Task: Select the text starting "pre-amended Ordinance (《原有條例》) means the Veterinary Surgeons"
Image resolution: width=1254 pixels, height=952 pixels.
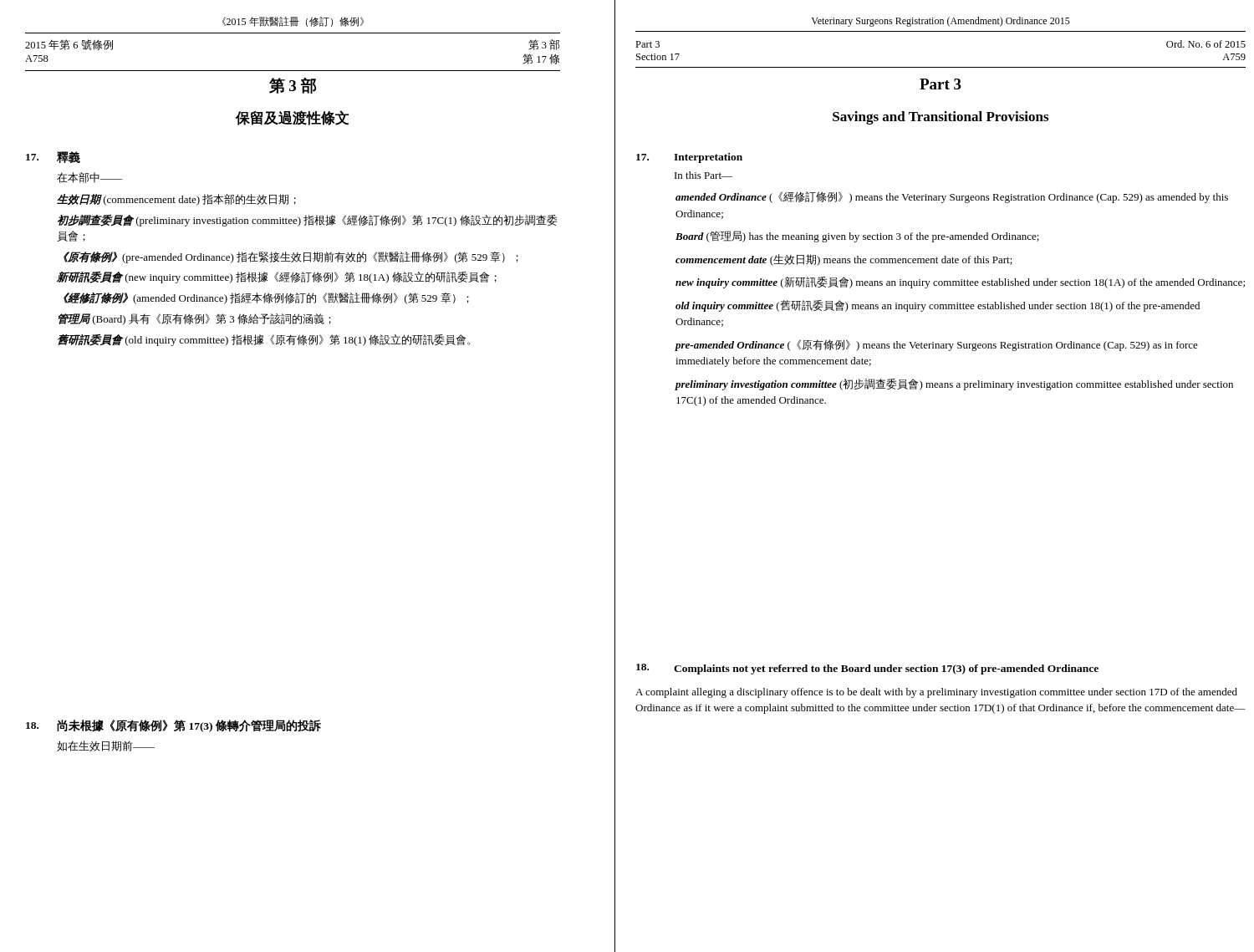Action: click(937, 352)
